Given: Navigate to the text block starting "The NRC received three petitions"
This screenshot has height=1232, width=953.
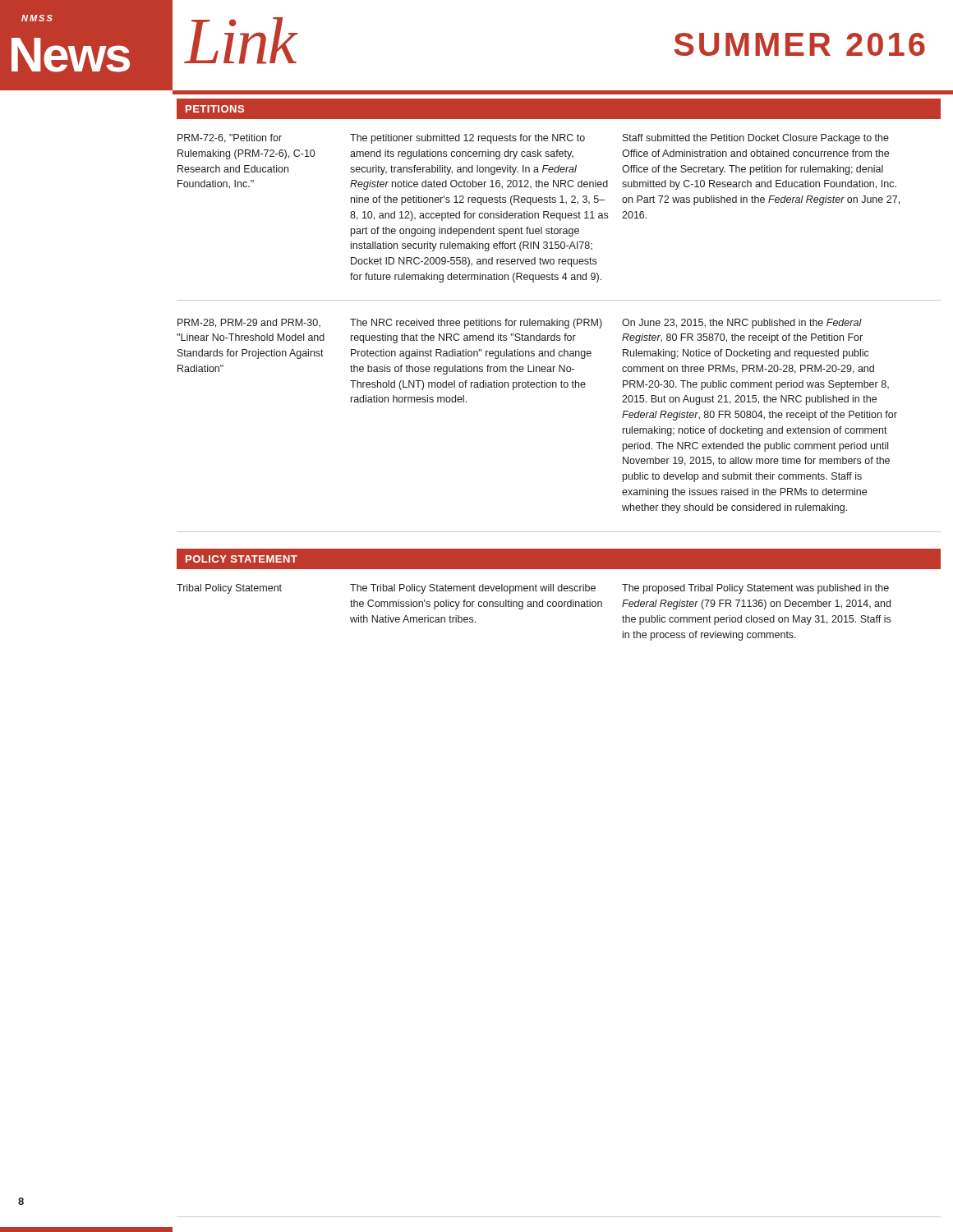Looking at the screenshot, I should tap(476, 361).
